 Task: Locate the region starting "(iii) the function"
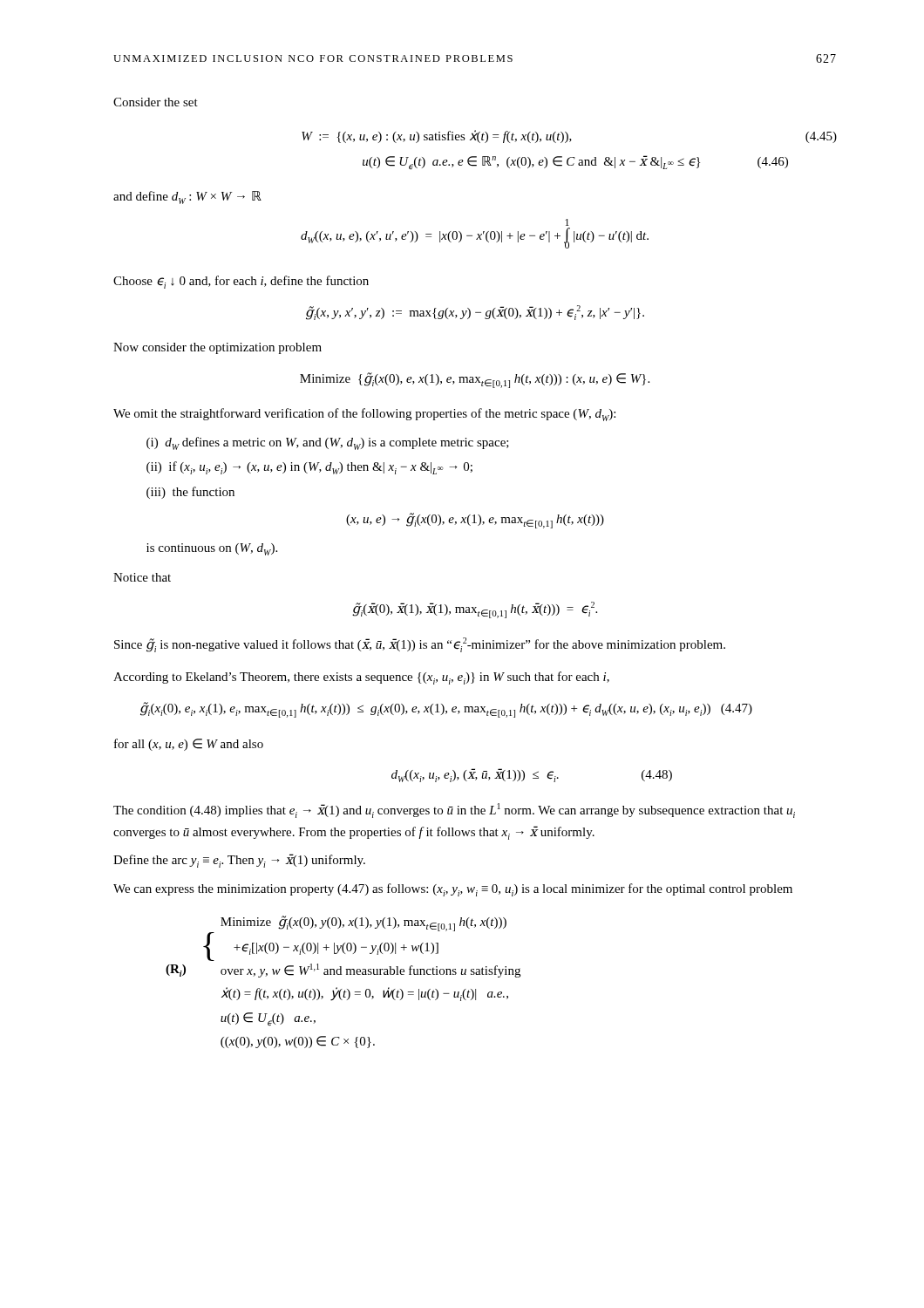190,492
